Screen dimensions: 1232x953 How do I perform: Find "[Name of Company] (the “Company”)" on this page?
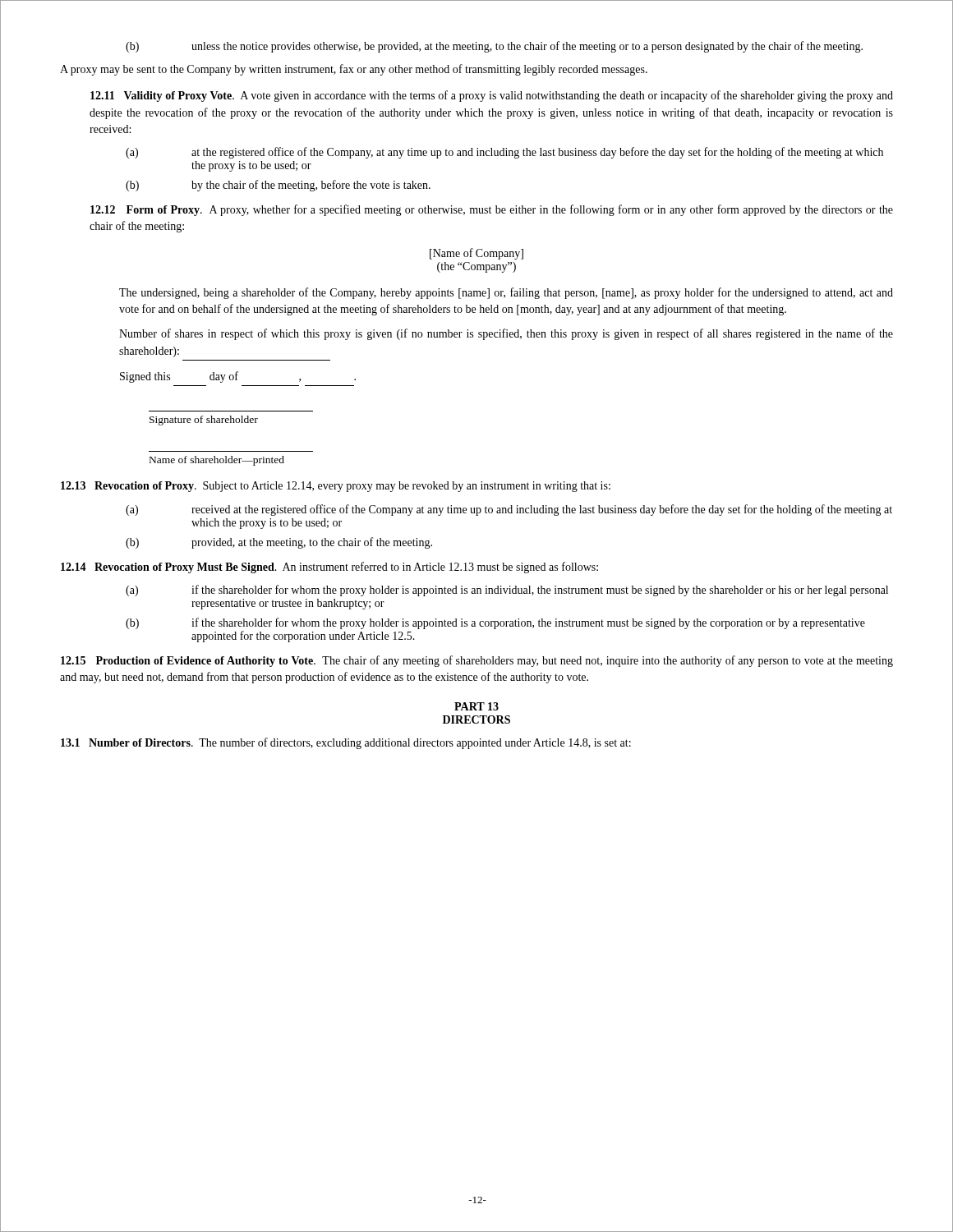click(x=476, y=260)
